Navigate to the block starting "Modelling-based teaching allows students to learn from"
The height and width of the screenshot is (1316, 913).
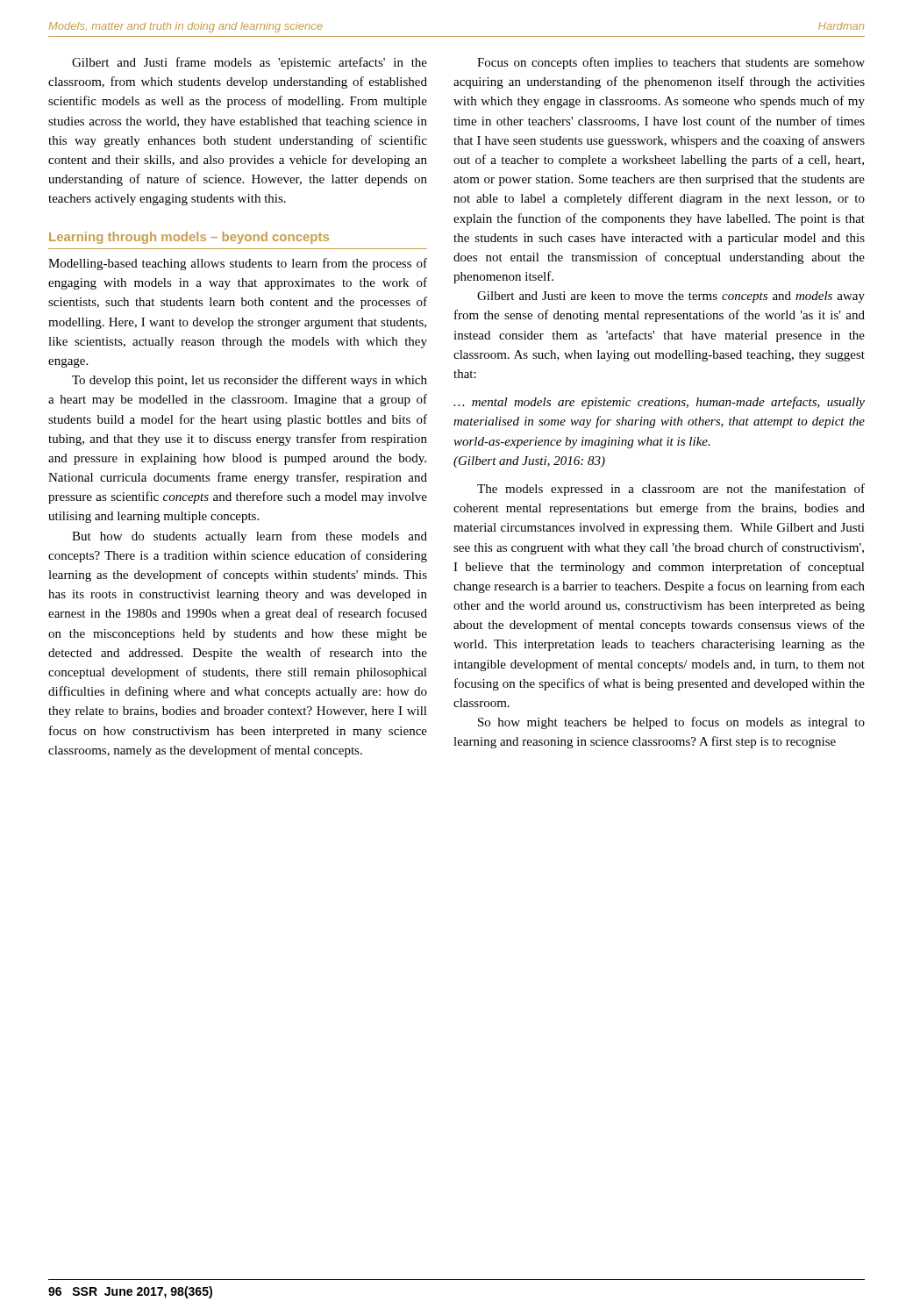click(238, 312)
